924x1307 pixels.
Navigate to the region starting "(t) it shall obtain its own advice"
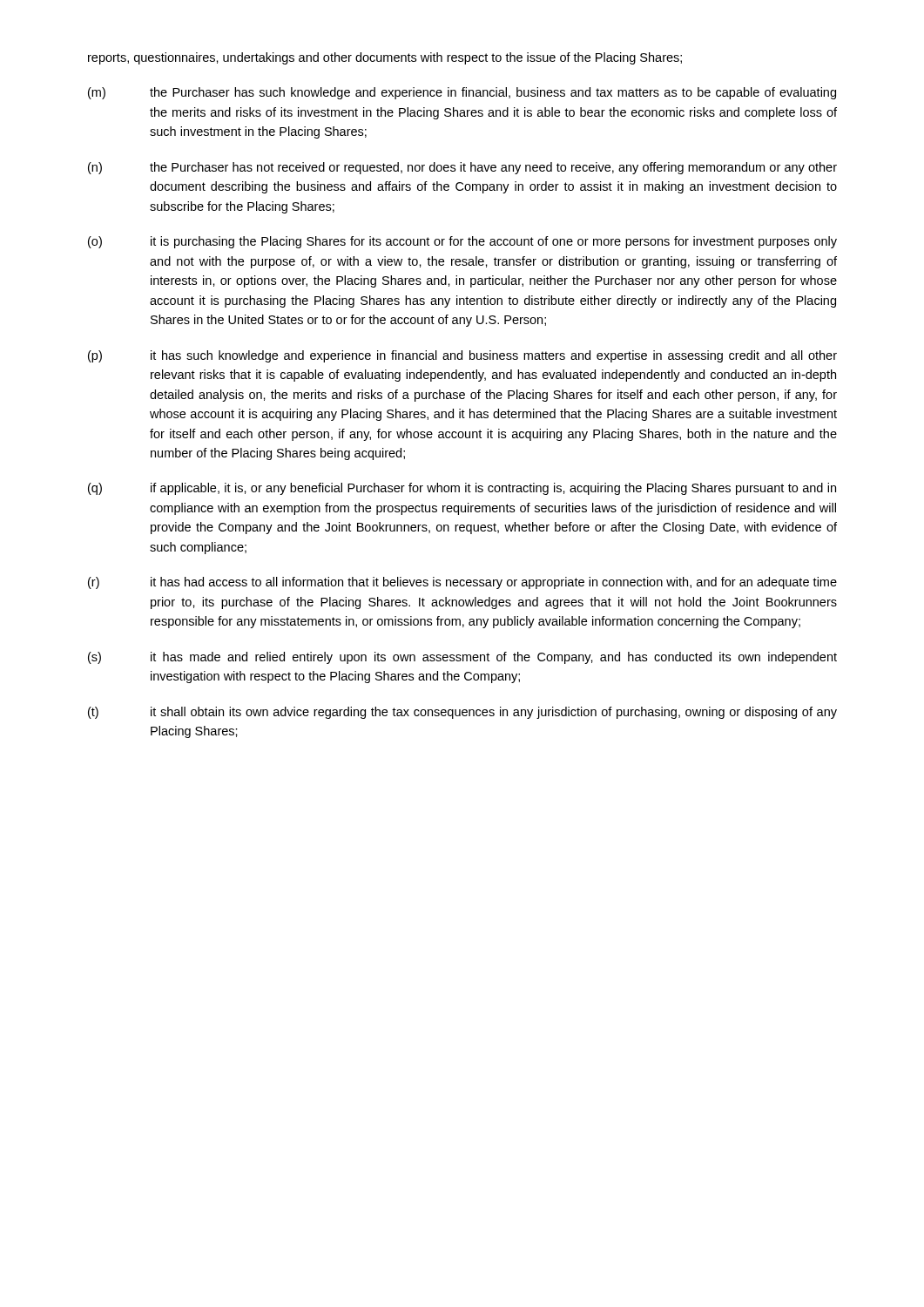[x=462, y=722]
